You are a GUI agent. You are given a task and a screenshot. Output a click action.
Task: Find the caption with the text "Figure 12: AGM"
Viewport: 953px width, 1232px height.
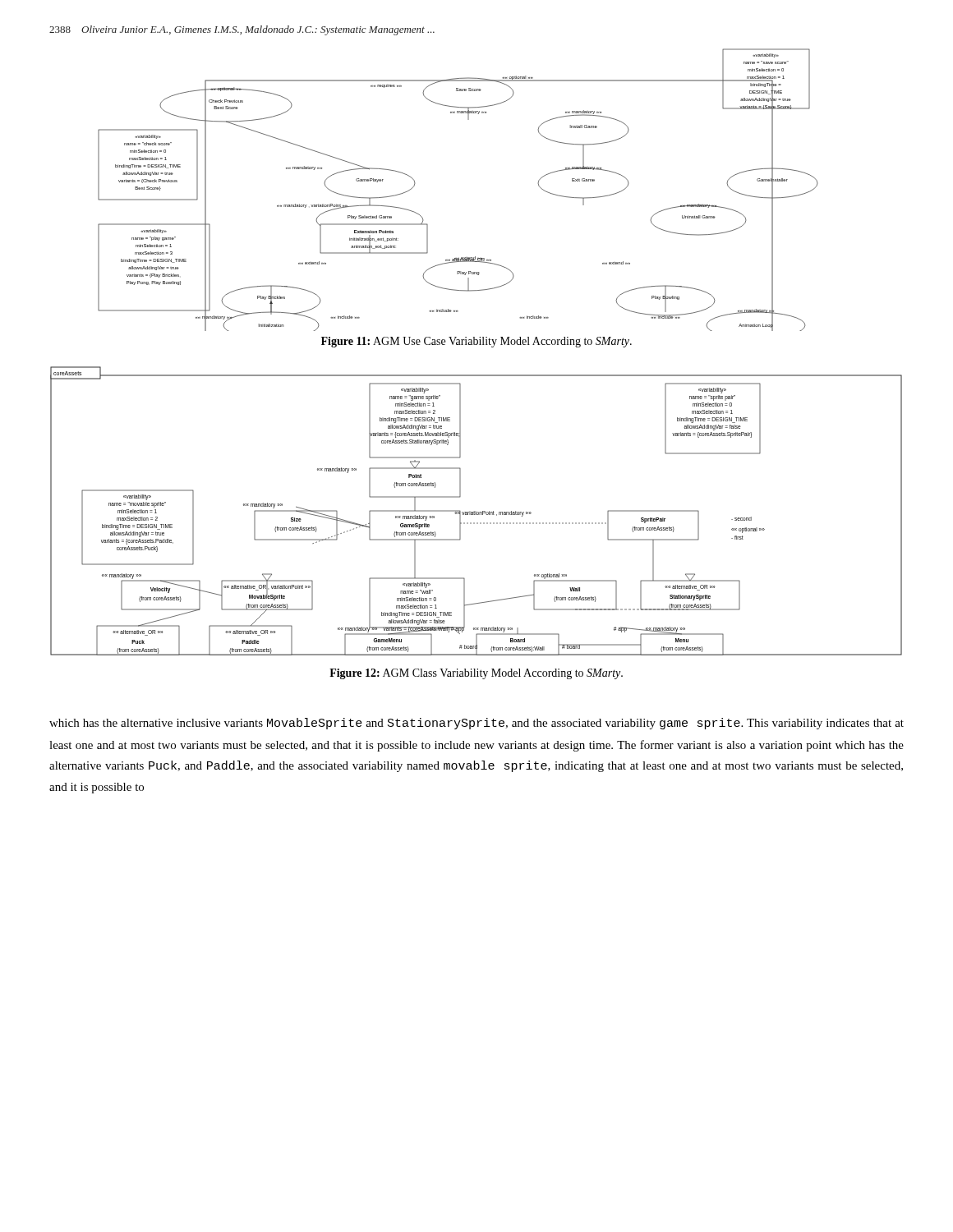click(476, 673)
